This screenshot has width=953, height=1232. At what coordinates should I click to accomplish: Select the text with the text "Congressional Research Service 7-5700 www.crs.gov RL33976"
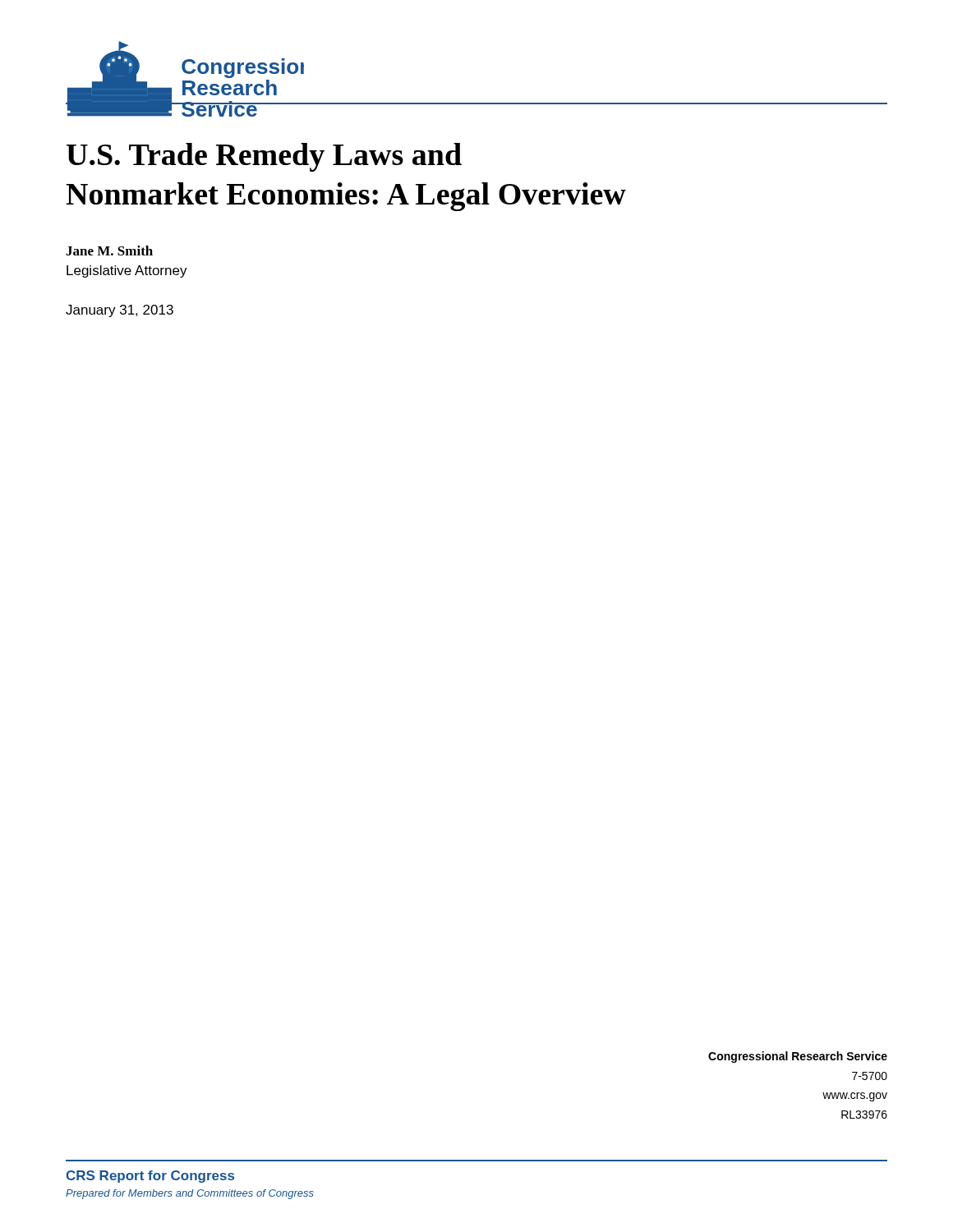[798, 1057]
